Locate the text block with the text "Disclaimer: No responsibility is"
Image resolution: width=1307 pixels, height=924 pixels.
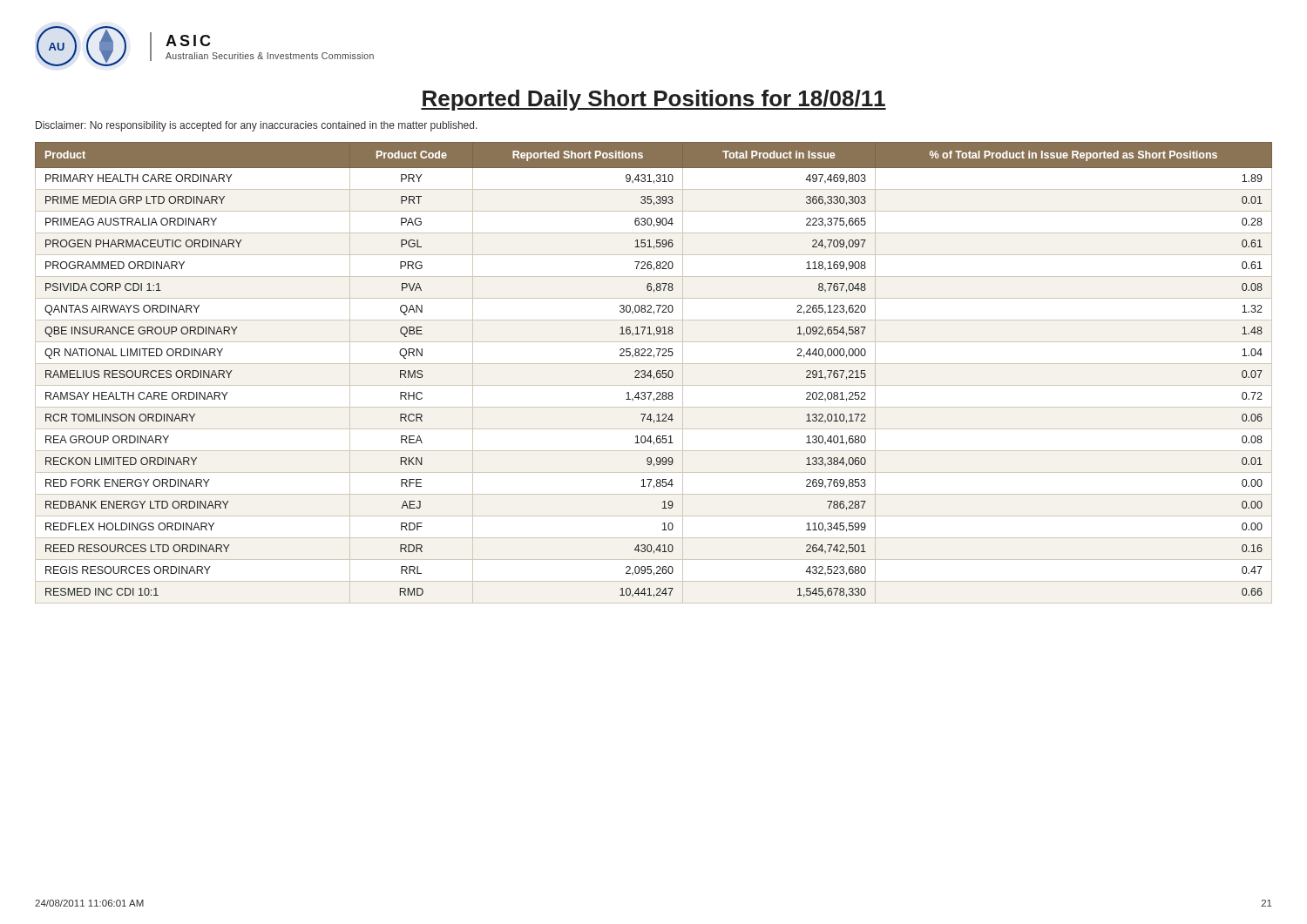tap(256, 125)
